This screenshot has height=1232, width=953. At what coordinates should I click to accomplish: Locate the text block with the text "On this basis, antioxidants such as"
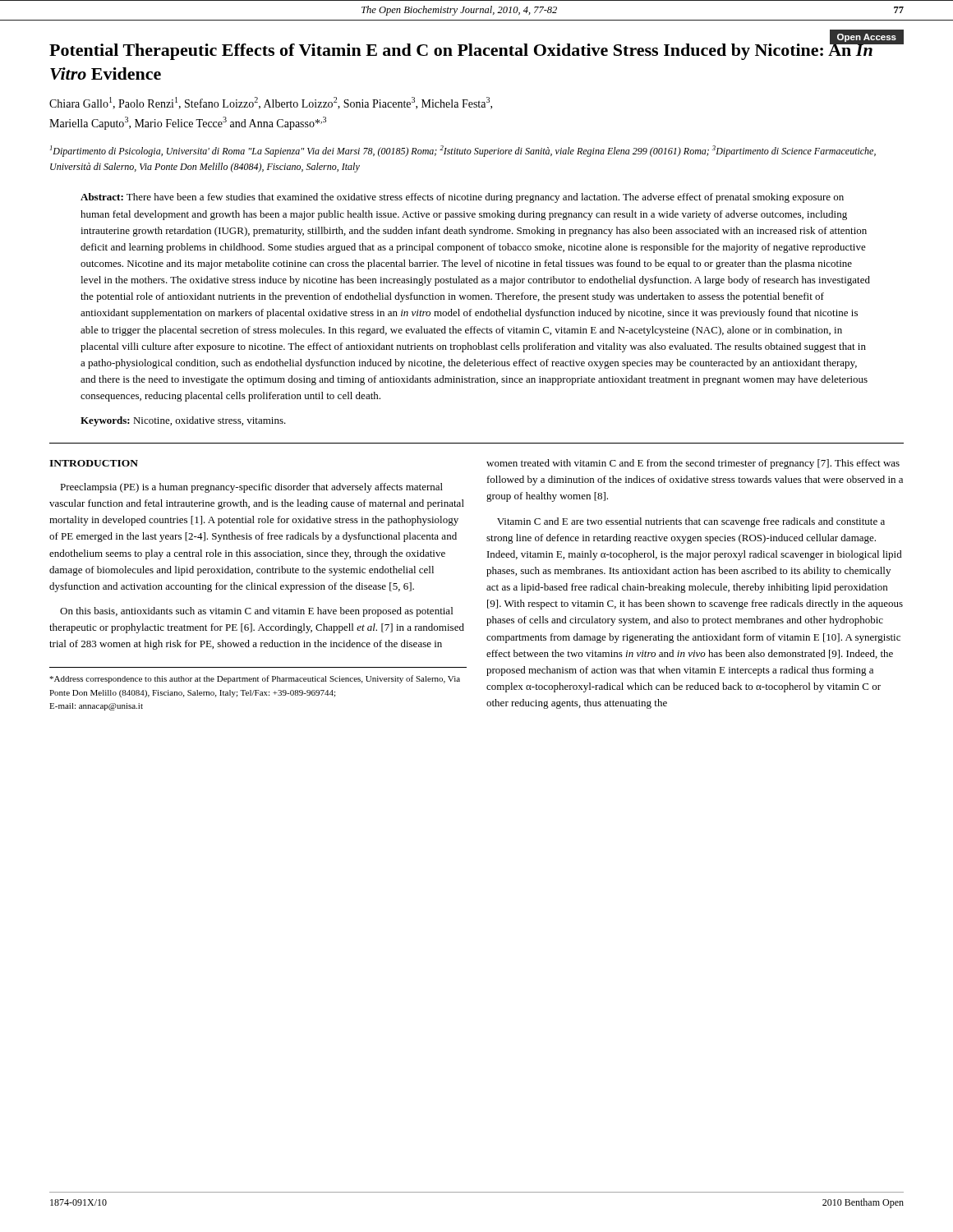click(257, 627)
